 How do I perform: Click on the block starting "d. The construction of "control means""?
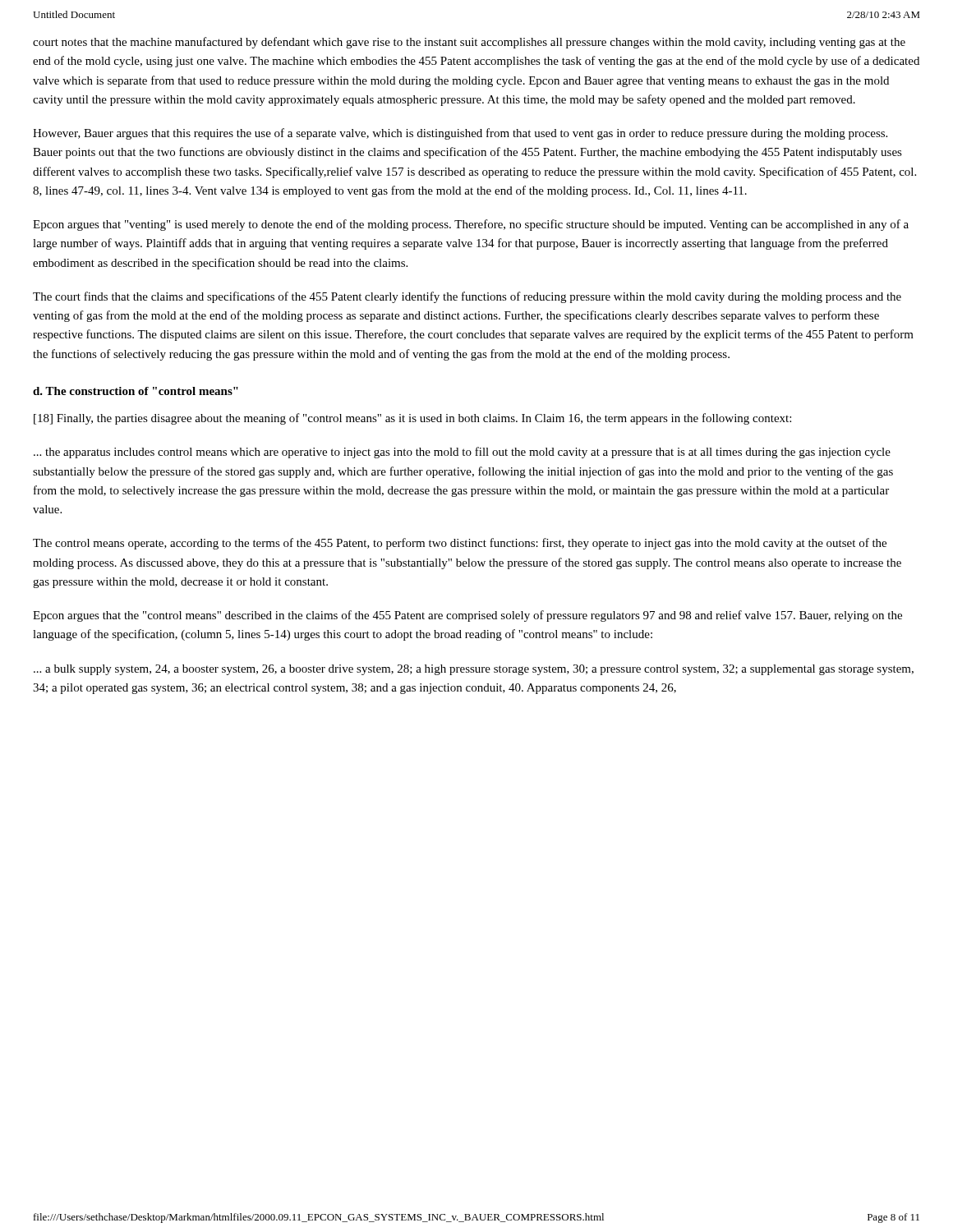coord(136,391)
